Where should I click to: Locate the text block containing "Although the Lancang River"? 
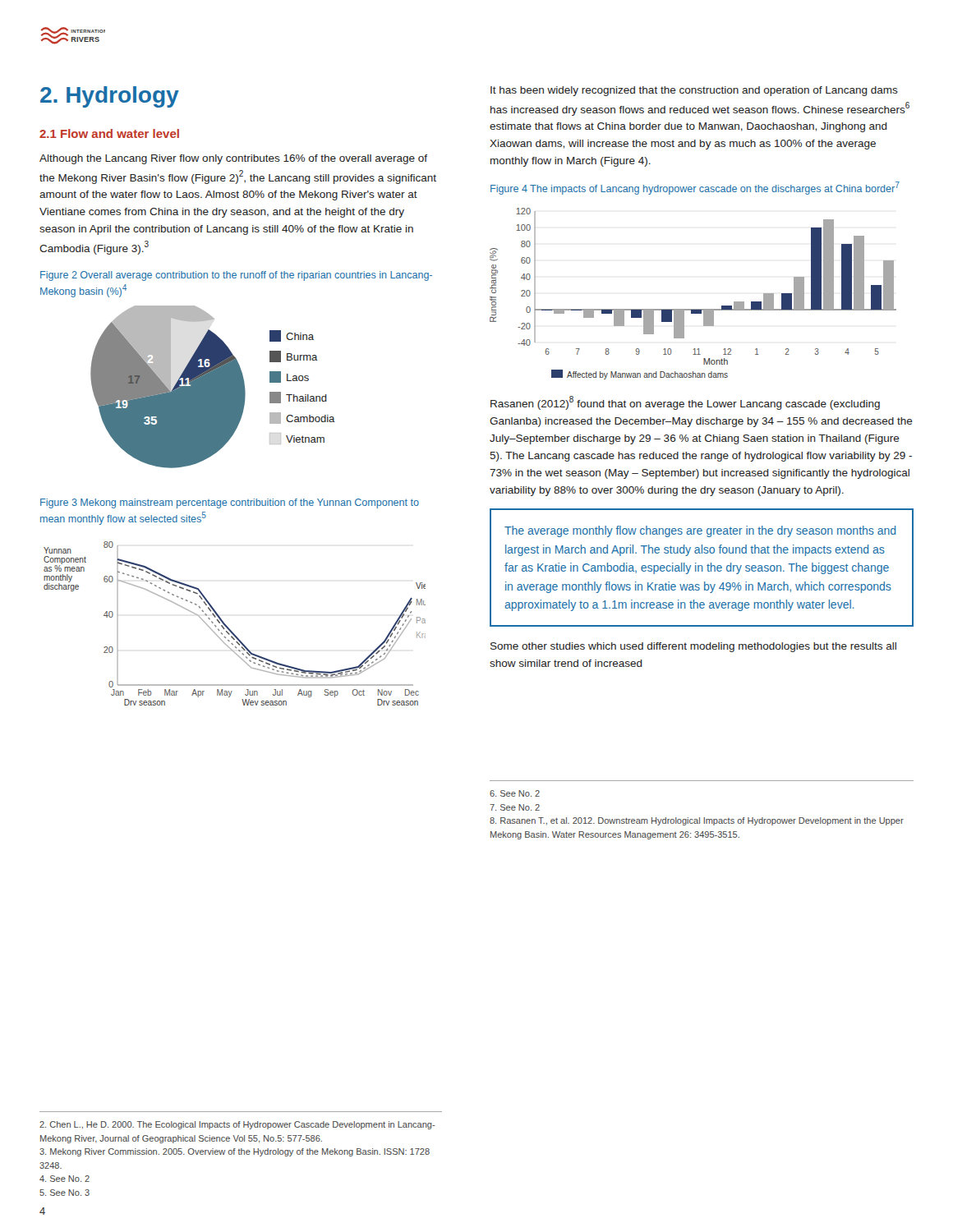(238, 203)
